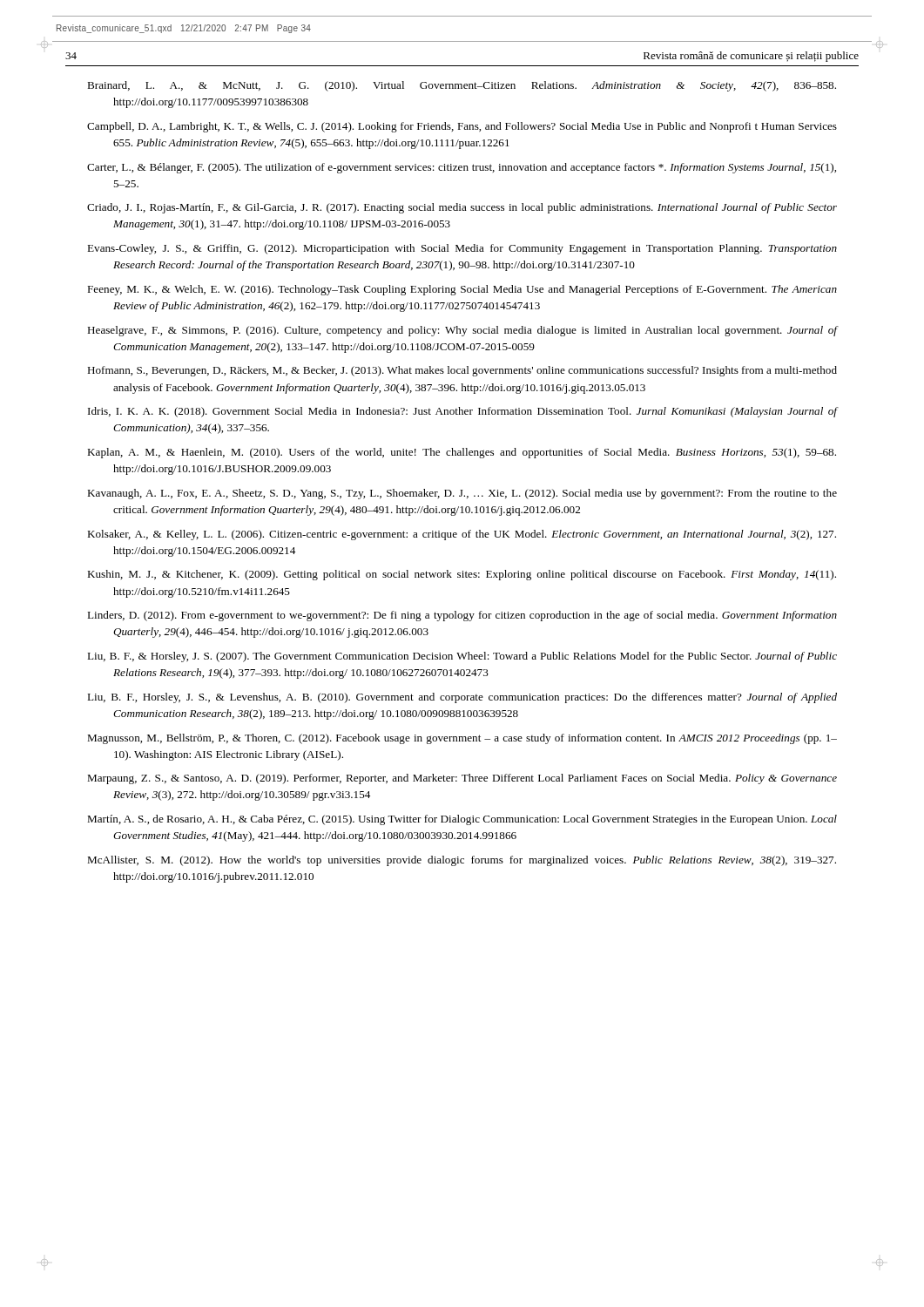Image resolution: width=924 pixels, height=1307 pixels.
Task: Click on the text starting "Magnusson, M., Bellström, P., & Thoren, C."
Action: point(462,746)
